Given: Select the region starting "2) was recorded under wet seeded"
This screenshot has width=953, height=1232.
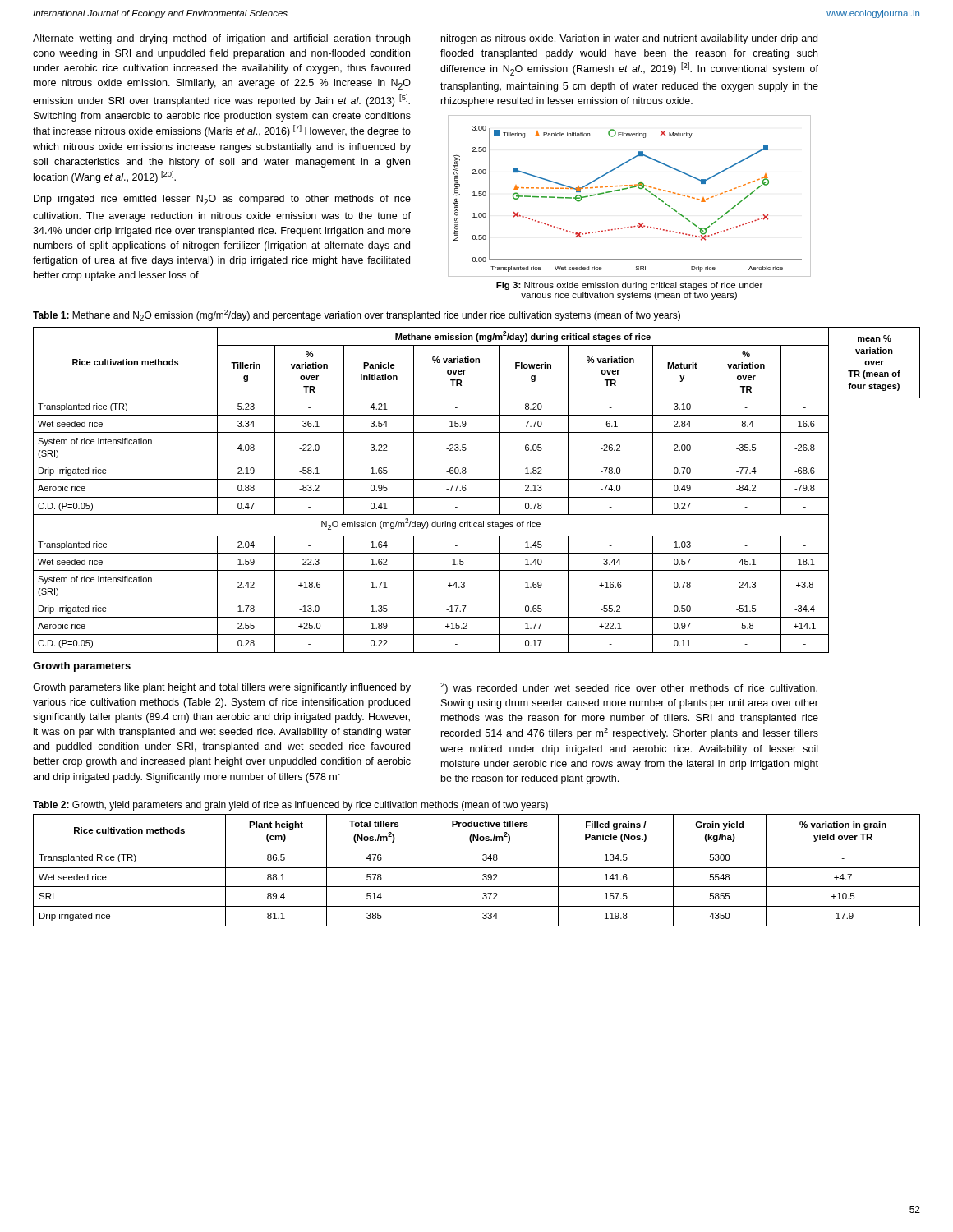Looking at the screenshot, I should [x=629, y=733].
